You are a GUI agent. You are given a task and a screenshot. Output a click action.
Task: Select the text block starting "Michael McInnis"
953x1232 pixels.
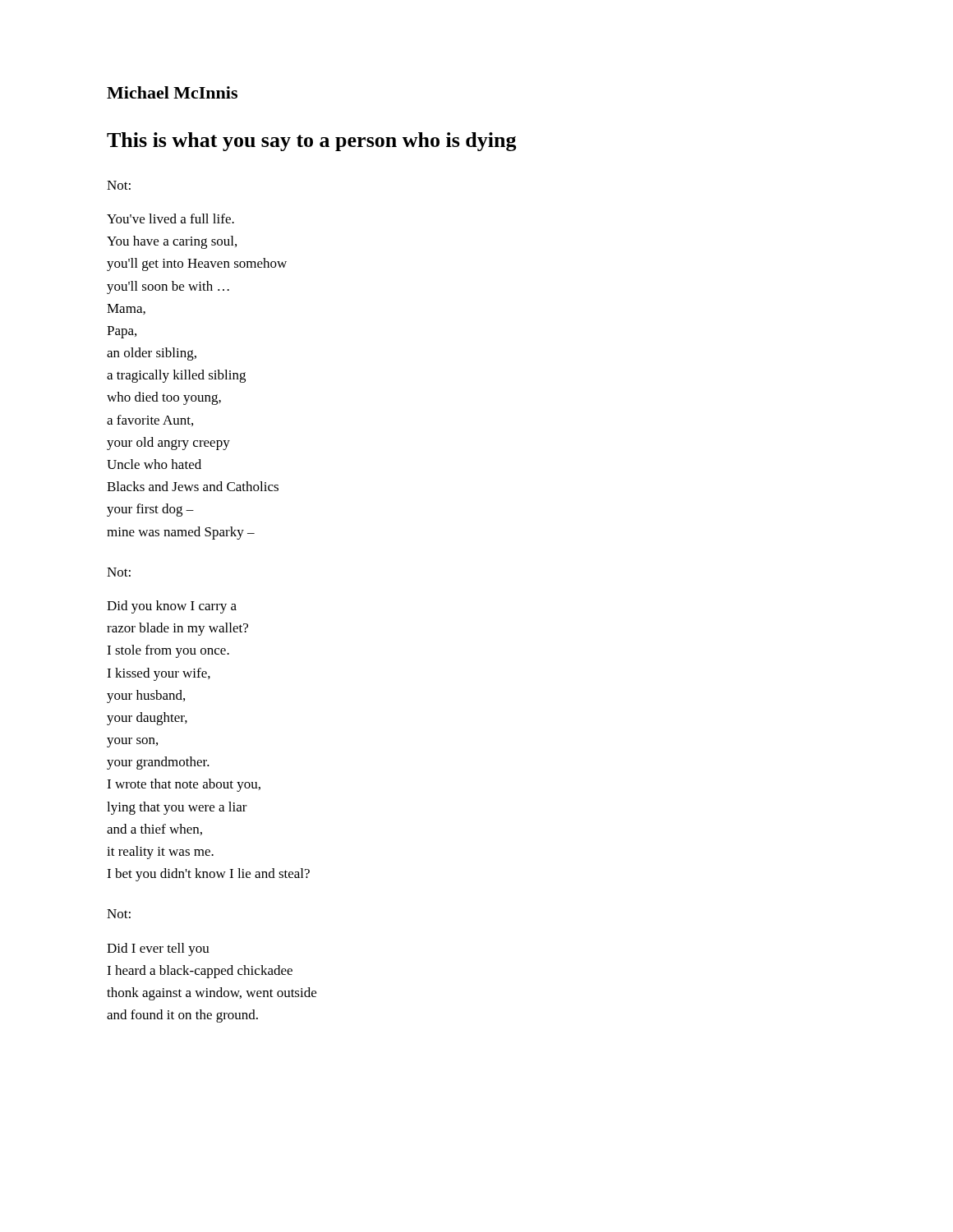point(172,92)
